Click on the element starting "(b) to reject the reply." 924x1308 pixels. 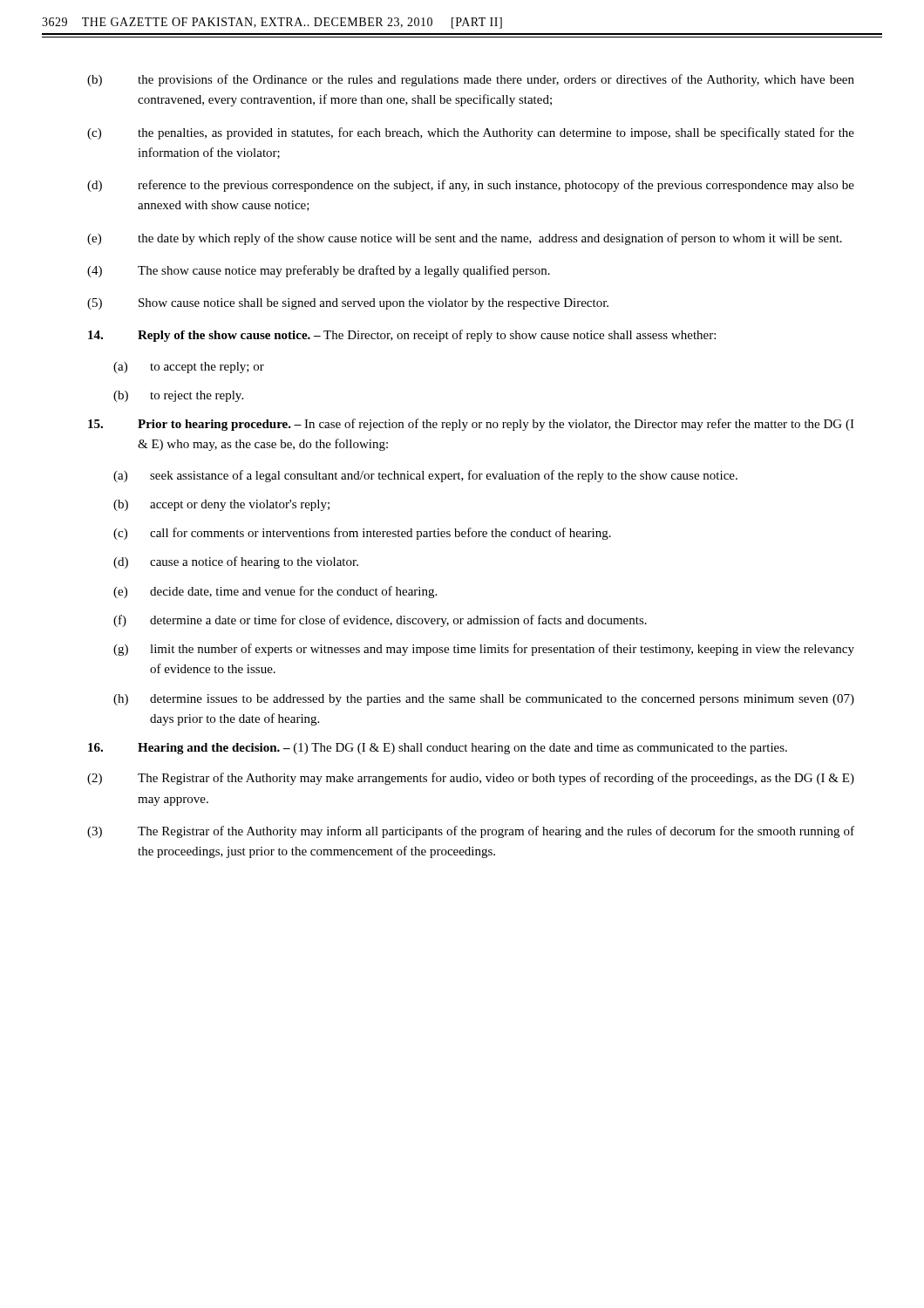178,396
